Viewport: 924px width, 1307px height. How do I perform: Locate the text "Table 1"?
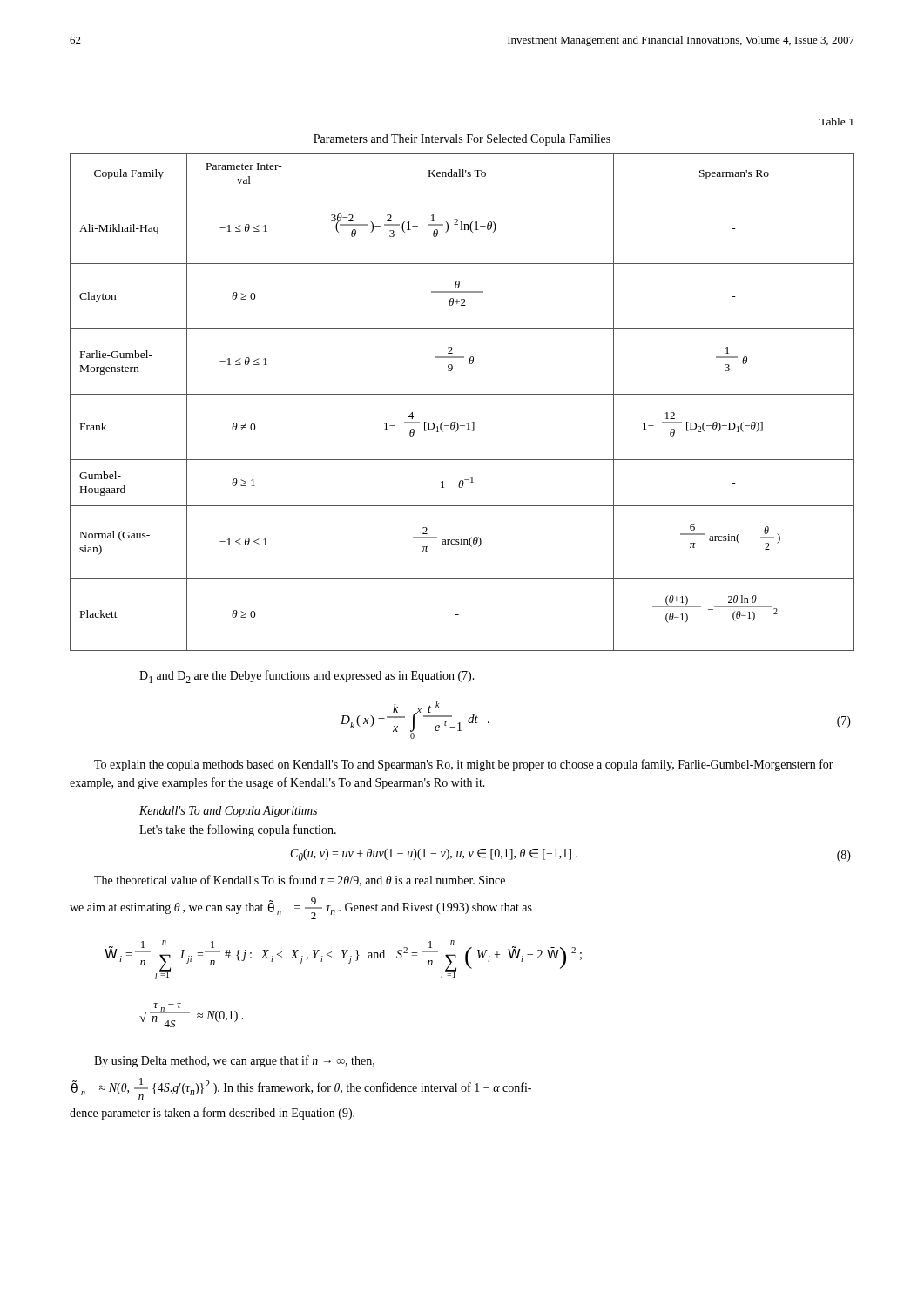(837, 122)
